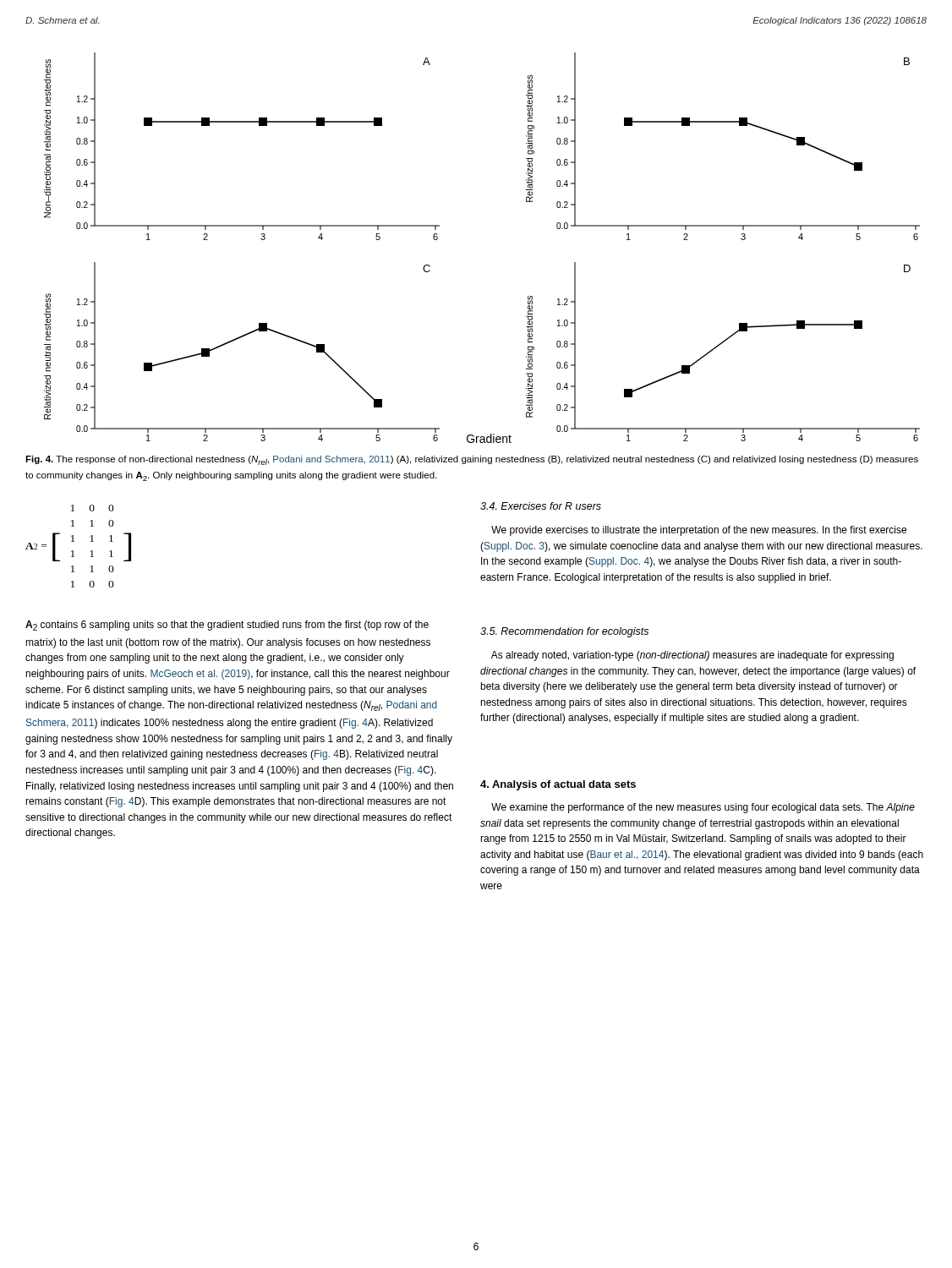Find the formula that says "A2 = [ 100"
Viewport: 952px width, 1268px height.
click(79, 546)
